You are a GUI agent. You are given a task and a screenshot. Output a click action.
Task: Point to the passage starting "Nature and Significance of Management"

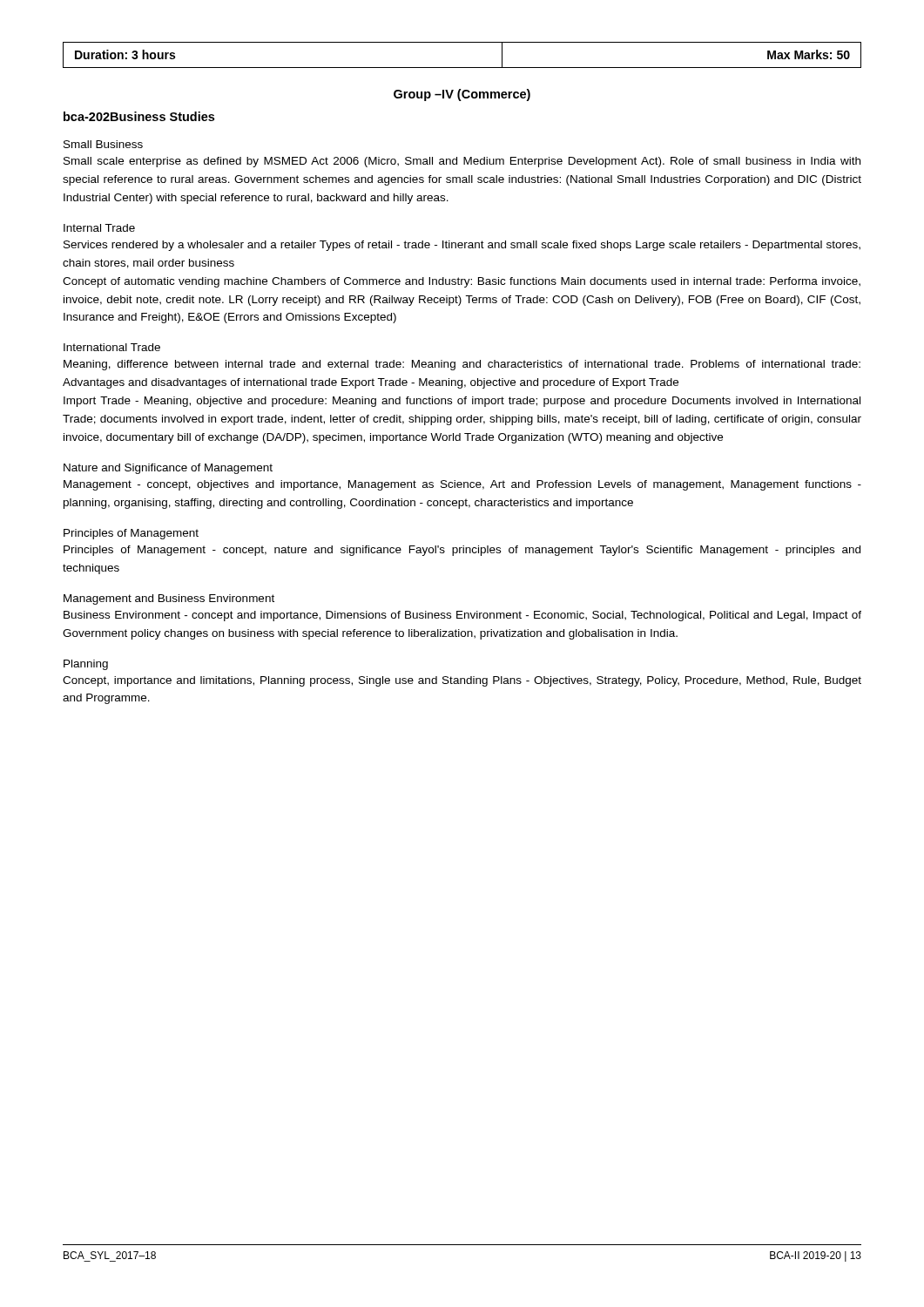pos(168,468)
